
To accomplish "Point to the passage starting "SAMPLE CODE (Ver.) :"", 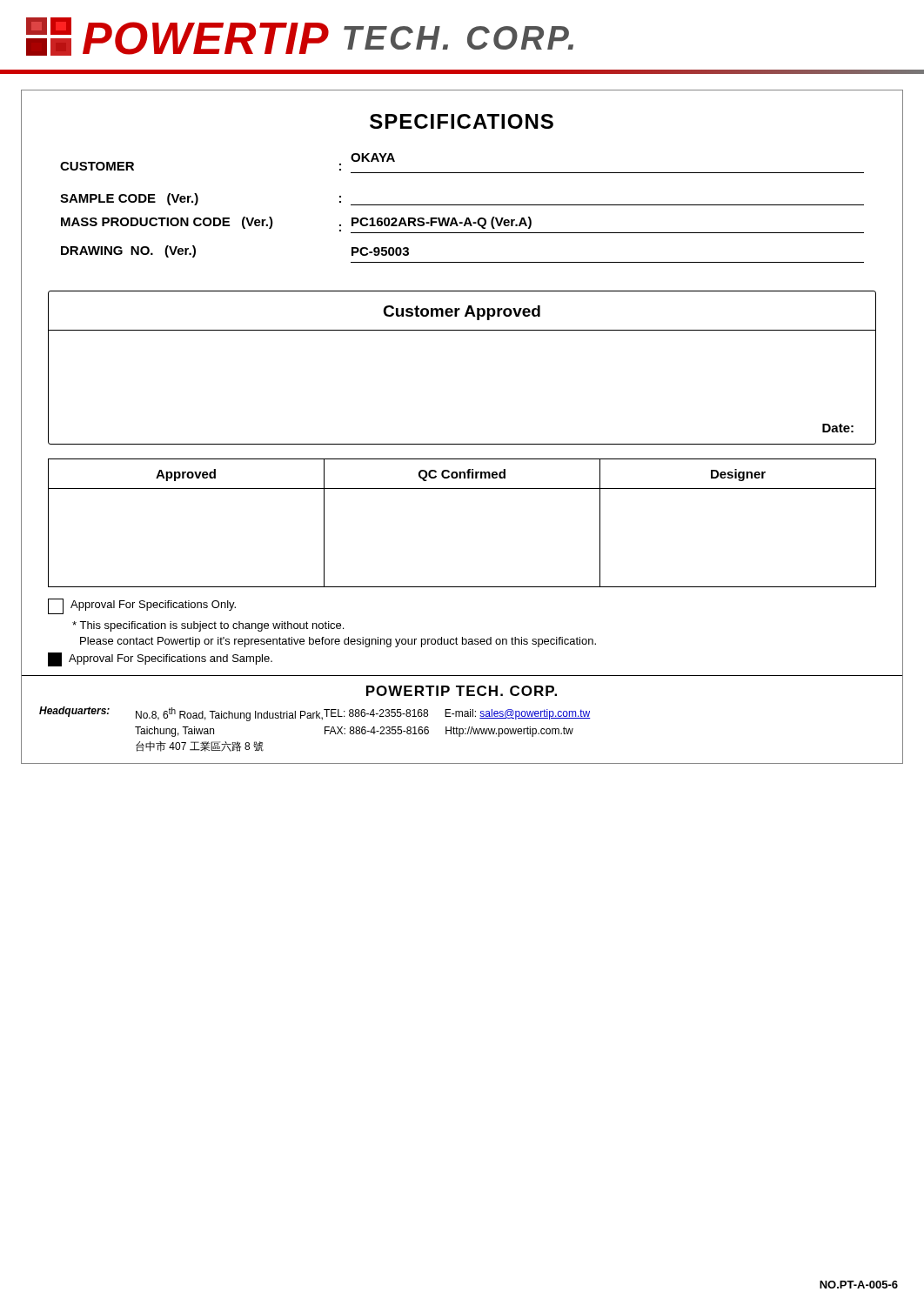I will 462,194.
